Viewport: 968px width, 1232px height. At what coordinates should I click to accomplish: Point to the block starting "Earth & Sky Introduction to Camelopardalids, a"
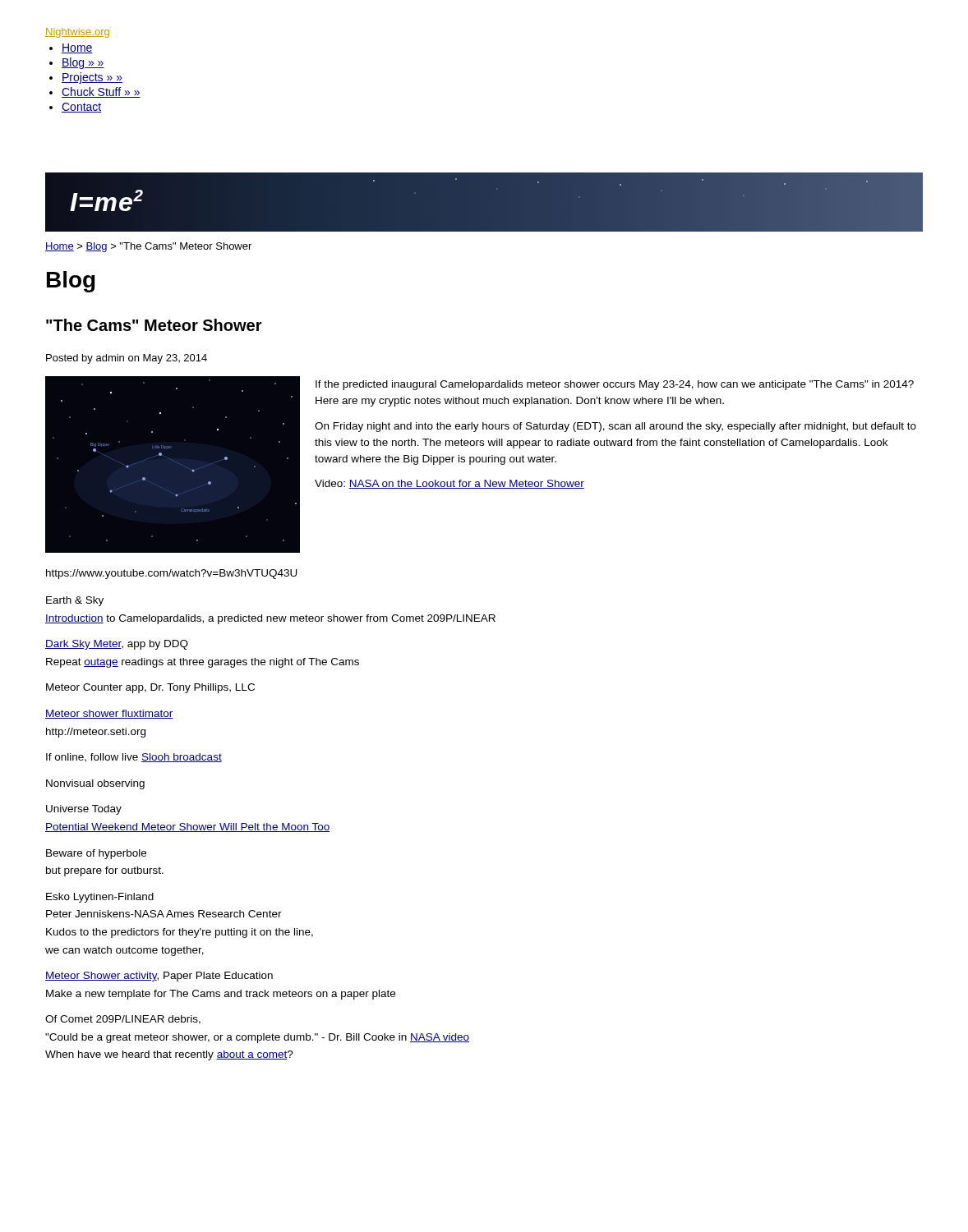271,609
